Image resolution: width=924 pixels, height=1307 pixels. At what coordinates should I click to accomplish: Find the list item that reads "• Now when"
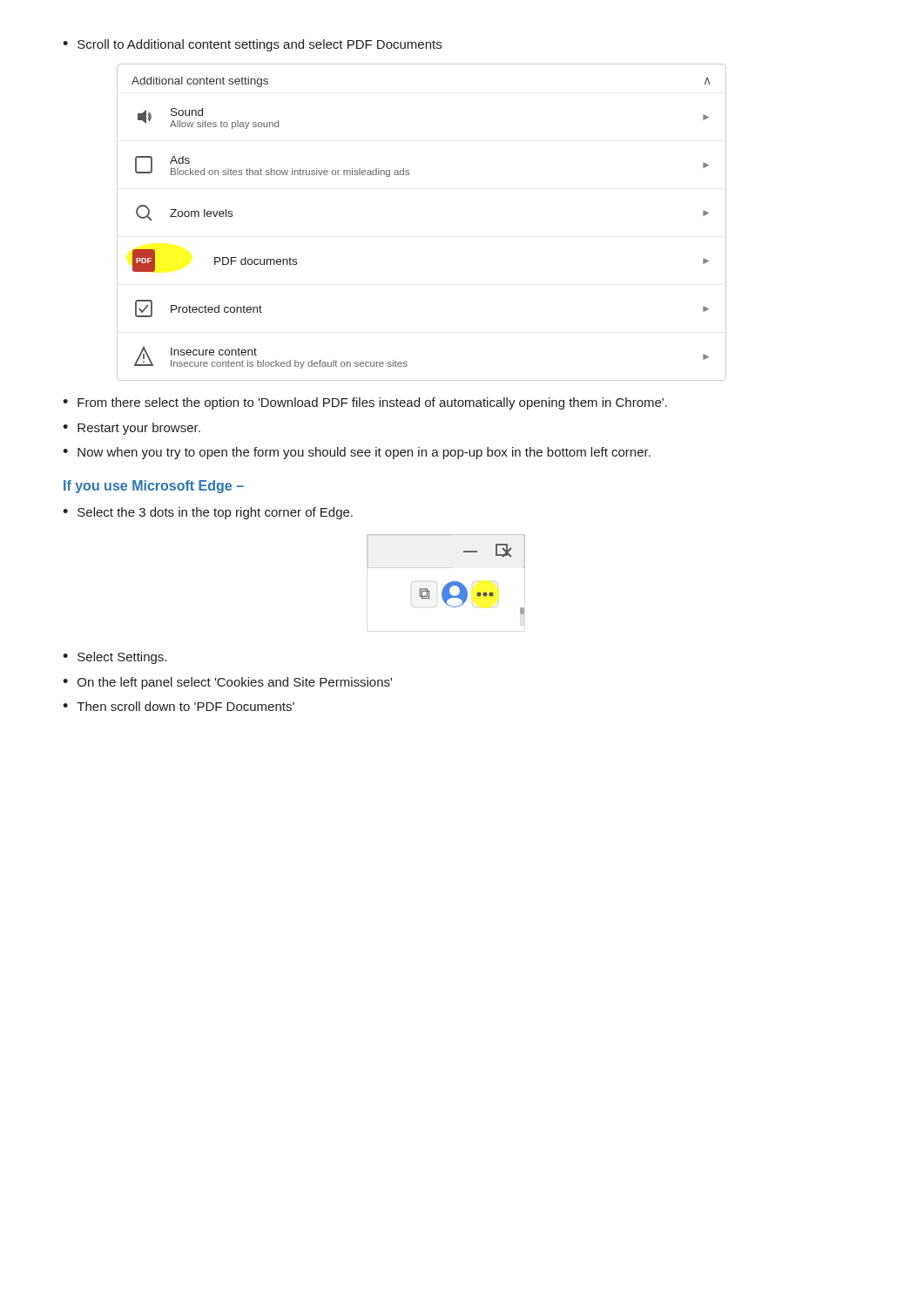pyautogui.click(x=357, y=452)
